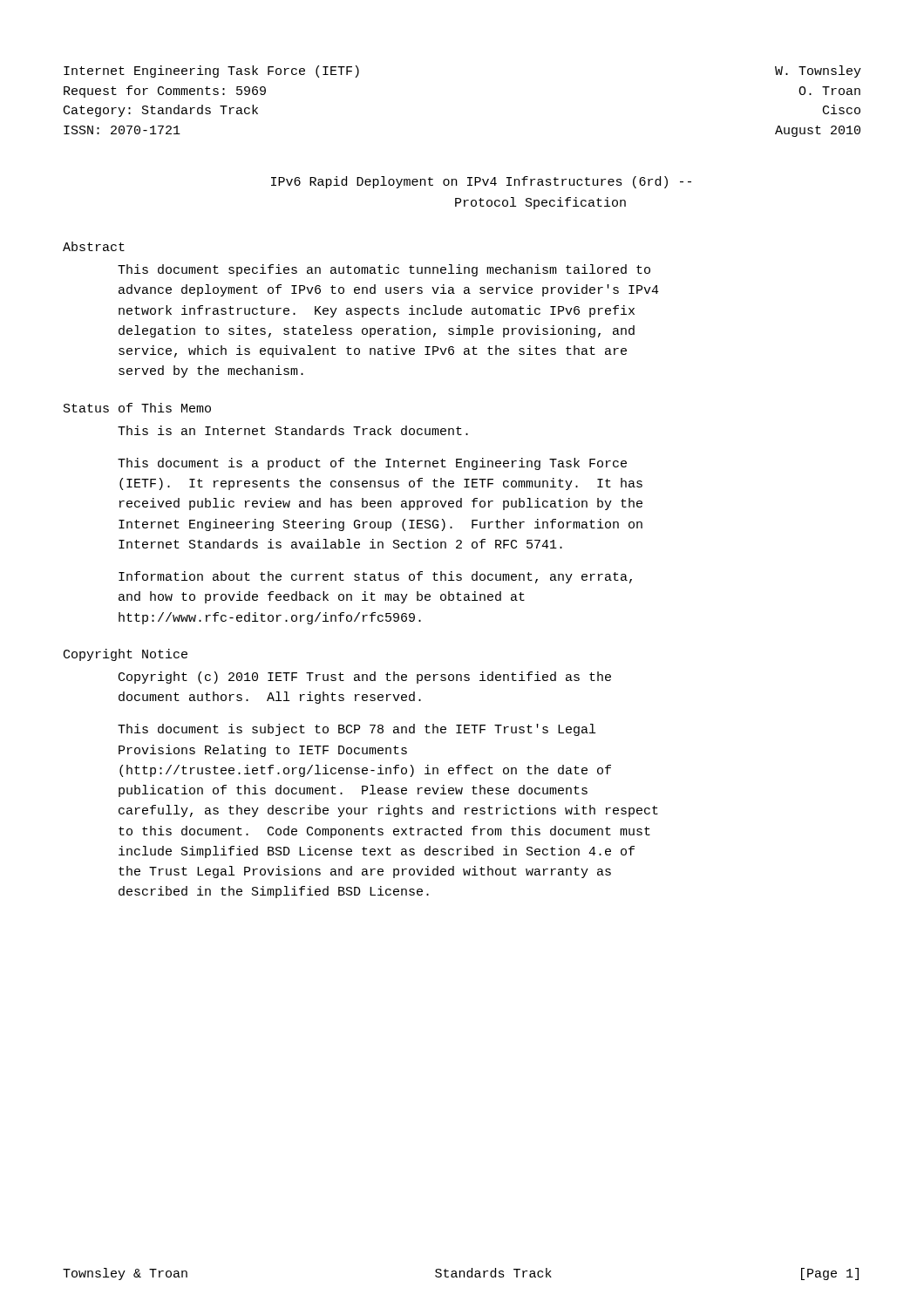Image resolution: width=924 pixels, height=1308 pixels.
Task: Find the block on this page that starts "This document is subject to BCP 78"
Action: click(377, 812)
